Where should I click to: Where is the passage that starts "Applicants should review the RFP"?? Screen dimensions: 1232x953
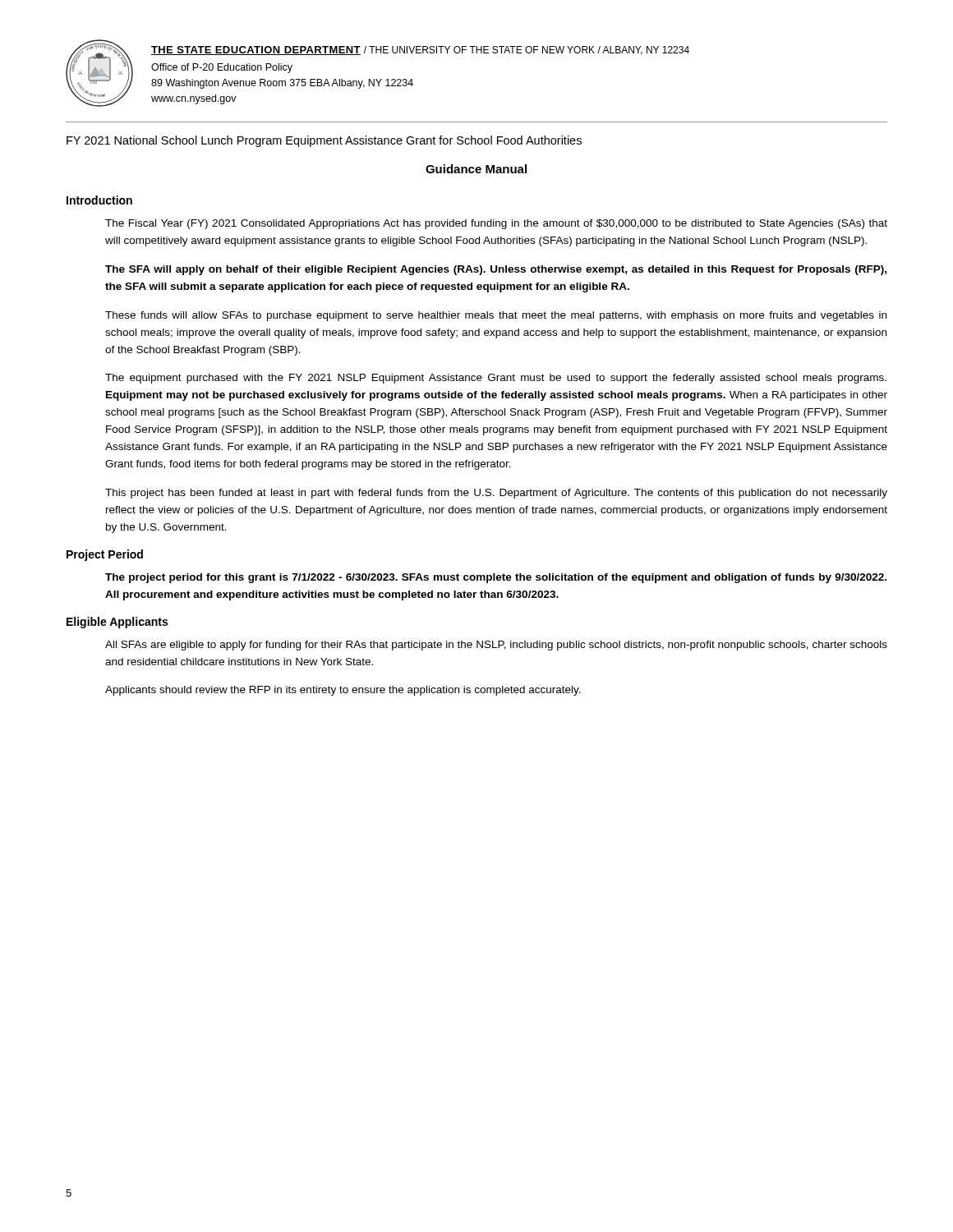pos(343,690)
